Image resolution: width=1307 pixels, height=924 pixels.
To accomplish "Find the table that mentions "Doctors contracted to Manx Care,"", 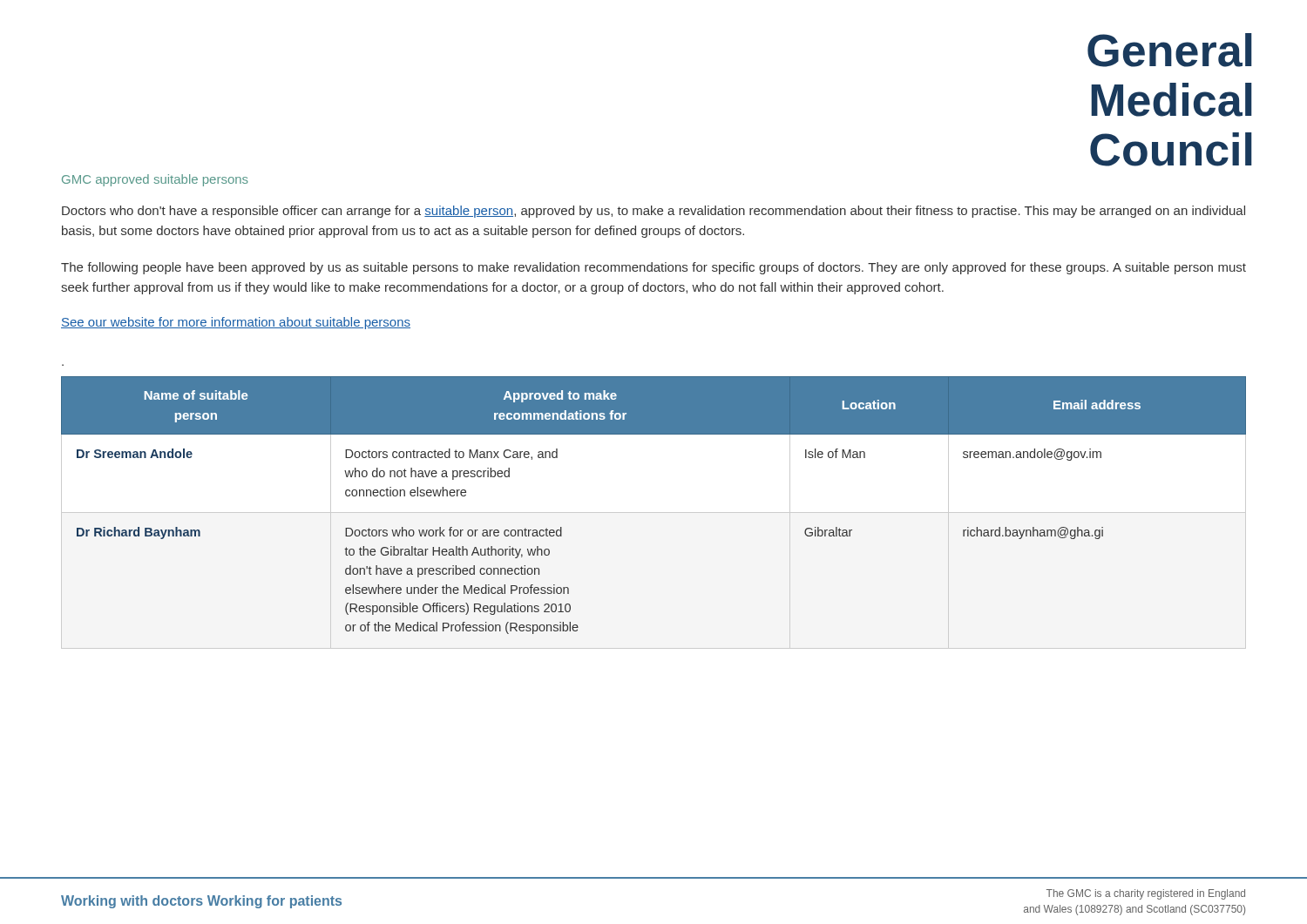I will point(654,512).
